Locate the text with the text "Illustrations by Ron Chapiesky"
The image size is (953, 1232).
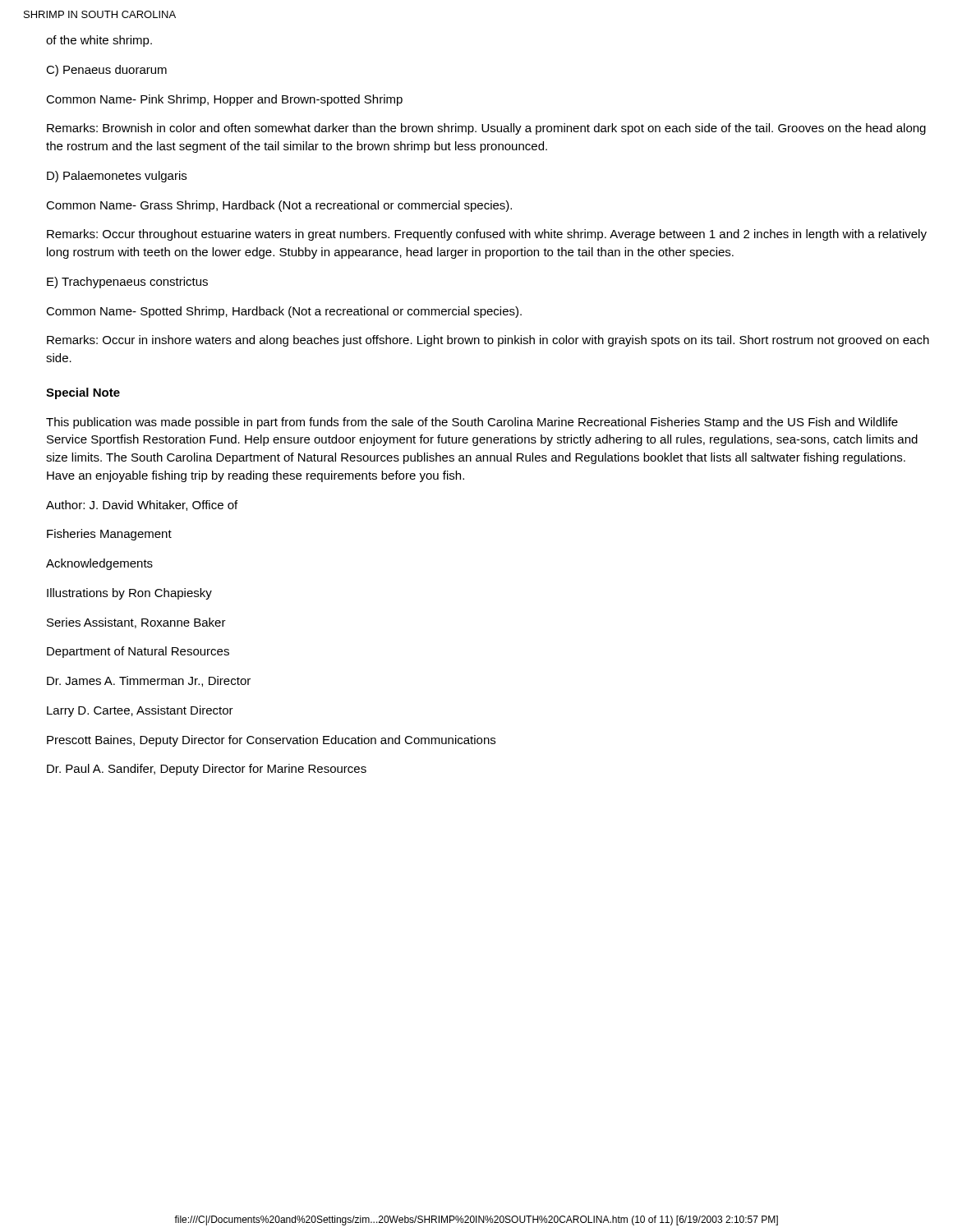pyautogui.click(x=129, y=594)
